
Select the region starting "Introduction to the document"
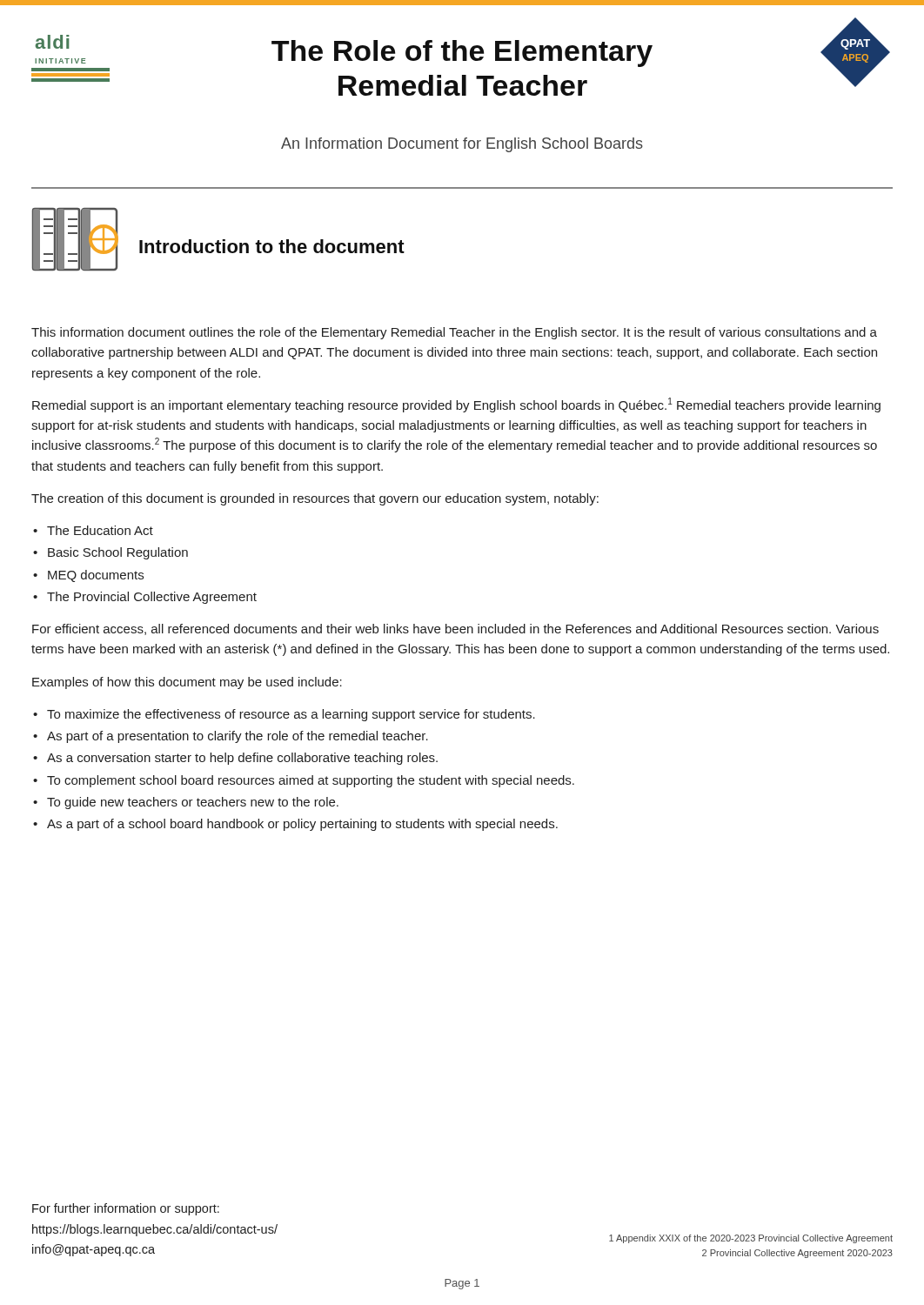271,247
